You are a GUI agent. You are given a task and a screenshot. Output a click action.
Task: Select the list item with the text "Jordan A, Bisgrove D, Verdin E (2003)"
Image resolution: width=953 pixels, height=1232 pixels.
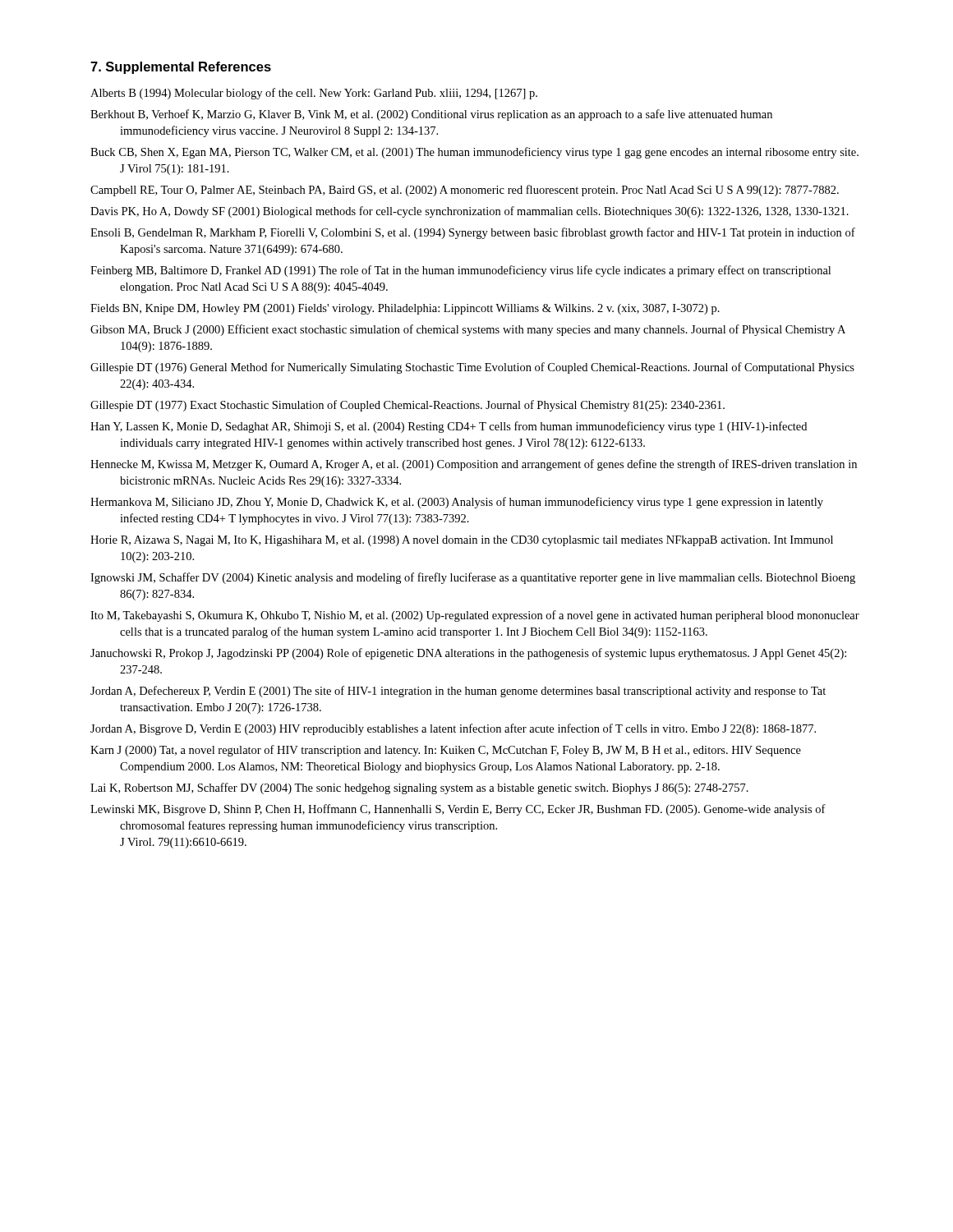tap(453, 729)
